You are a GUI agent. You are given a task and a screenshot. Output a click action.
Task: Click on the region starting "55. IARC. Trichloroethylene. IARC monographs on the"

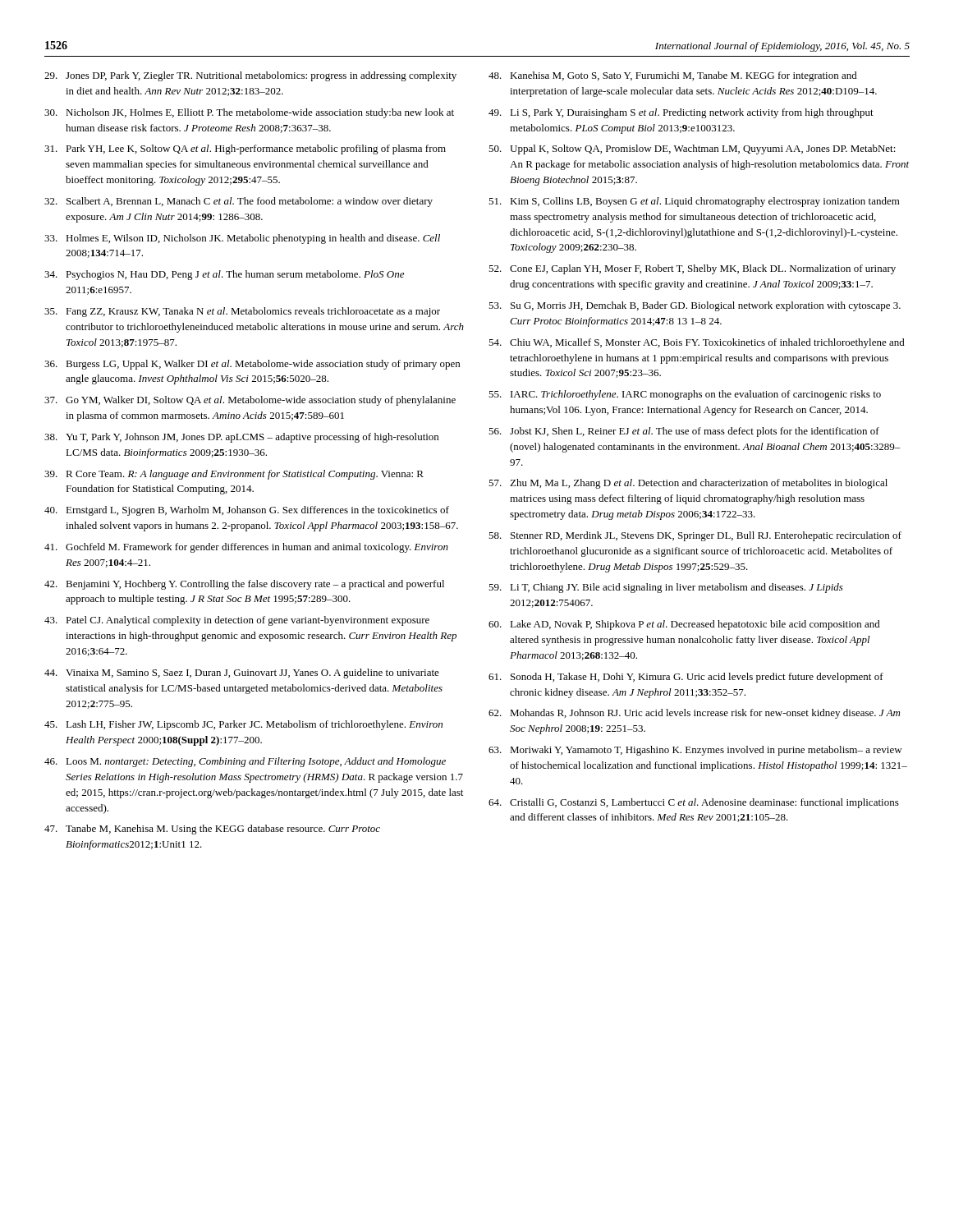[699, 402]
